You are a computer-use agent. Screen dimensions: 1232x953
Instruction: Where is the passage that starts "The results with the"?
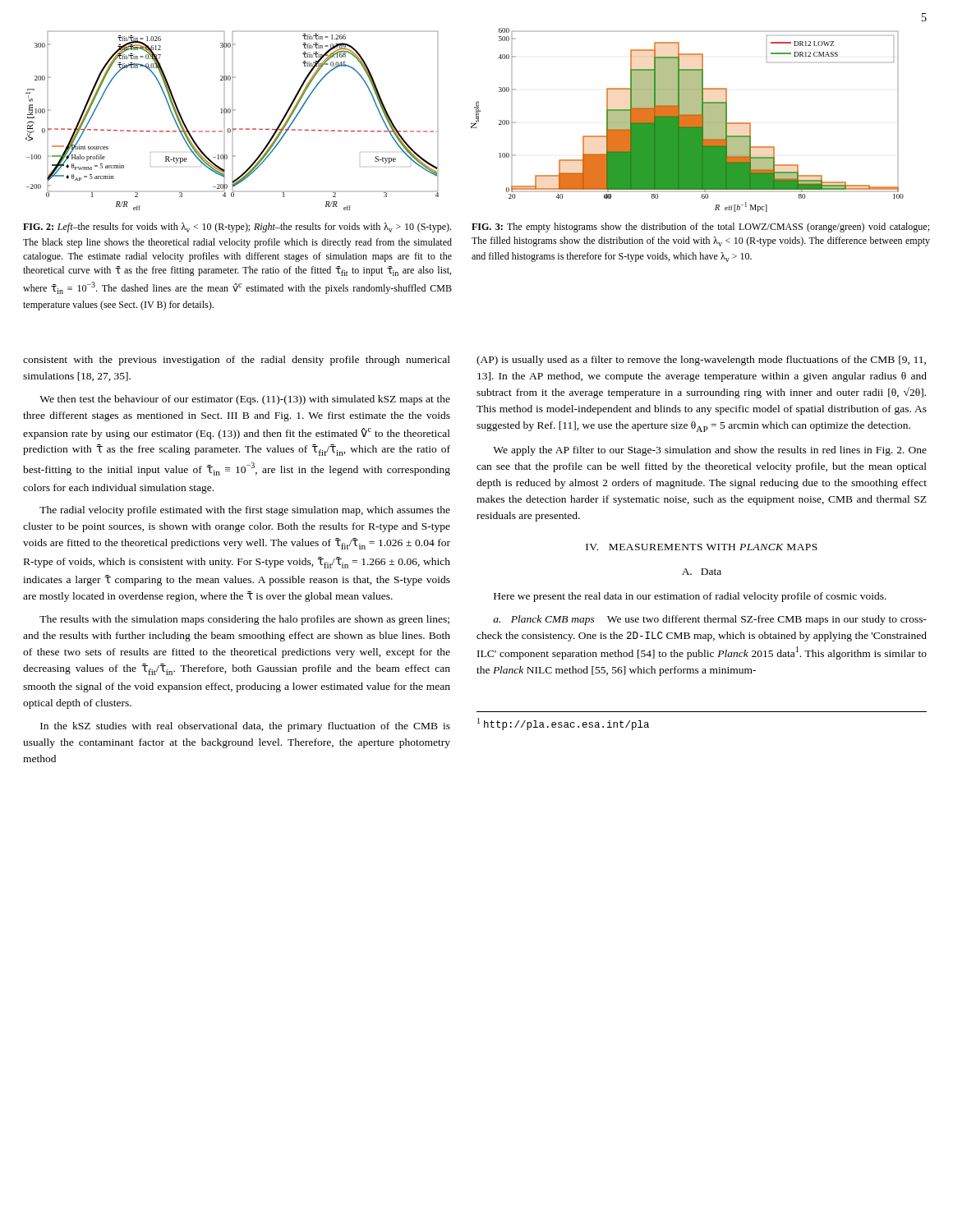coord(237,661)
